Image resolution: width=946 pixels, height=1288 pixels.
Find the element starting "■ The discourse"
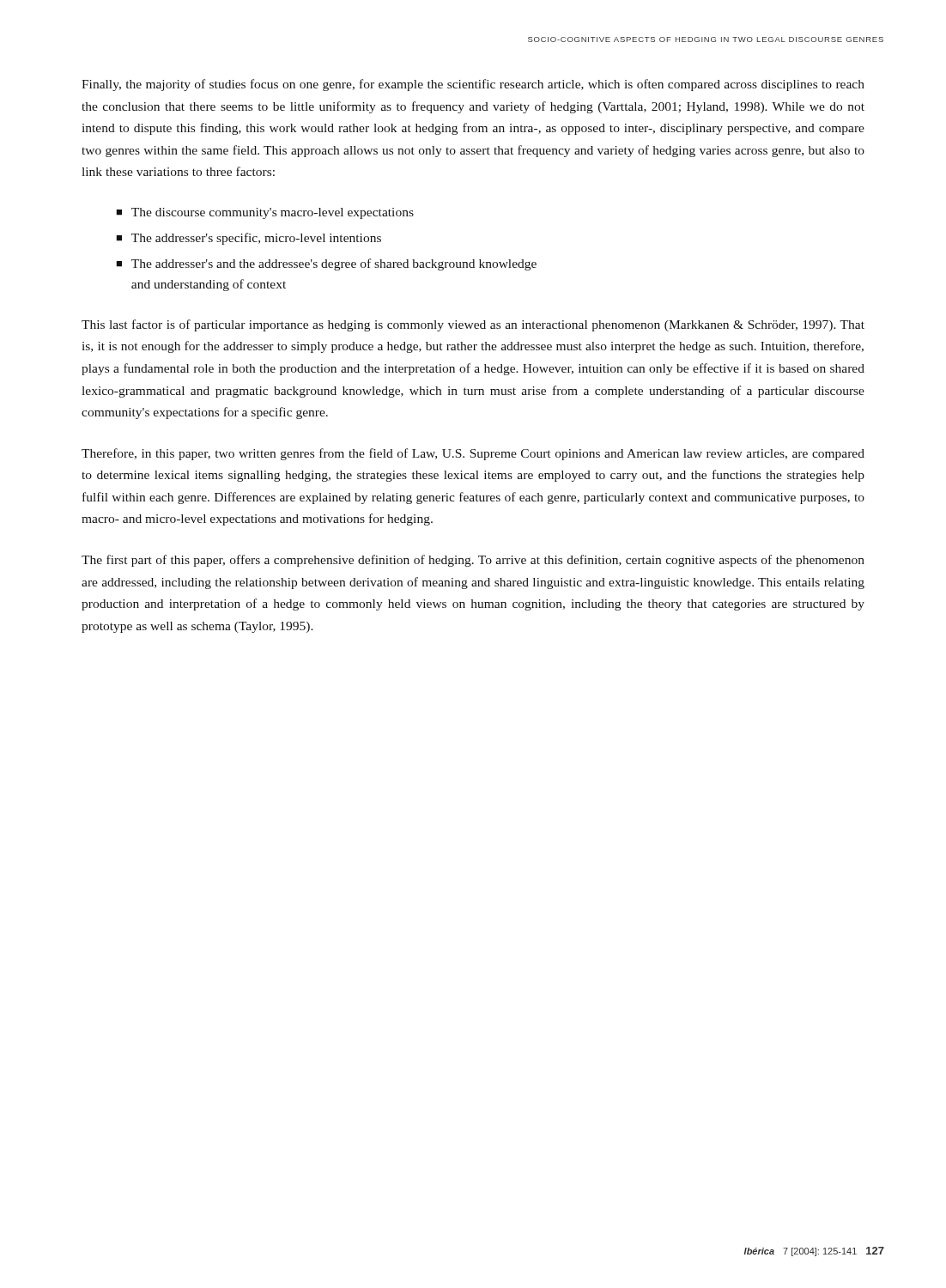point(265,212)
